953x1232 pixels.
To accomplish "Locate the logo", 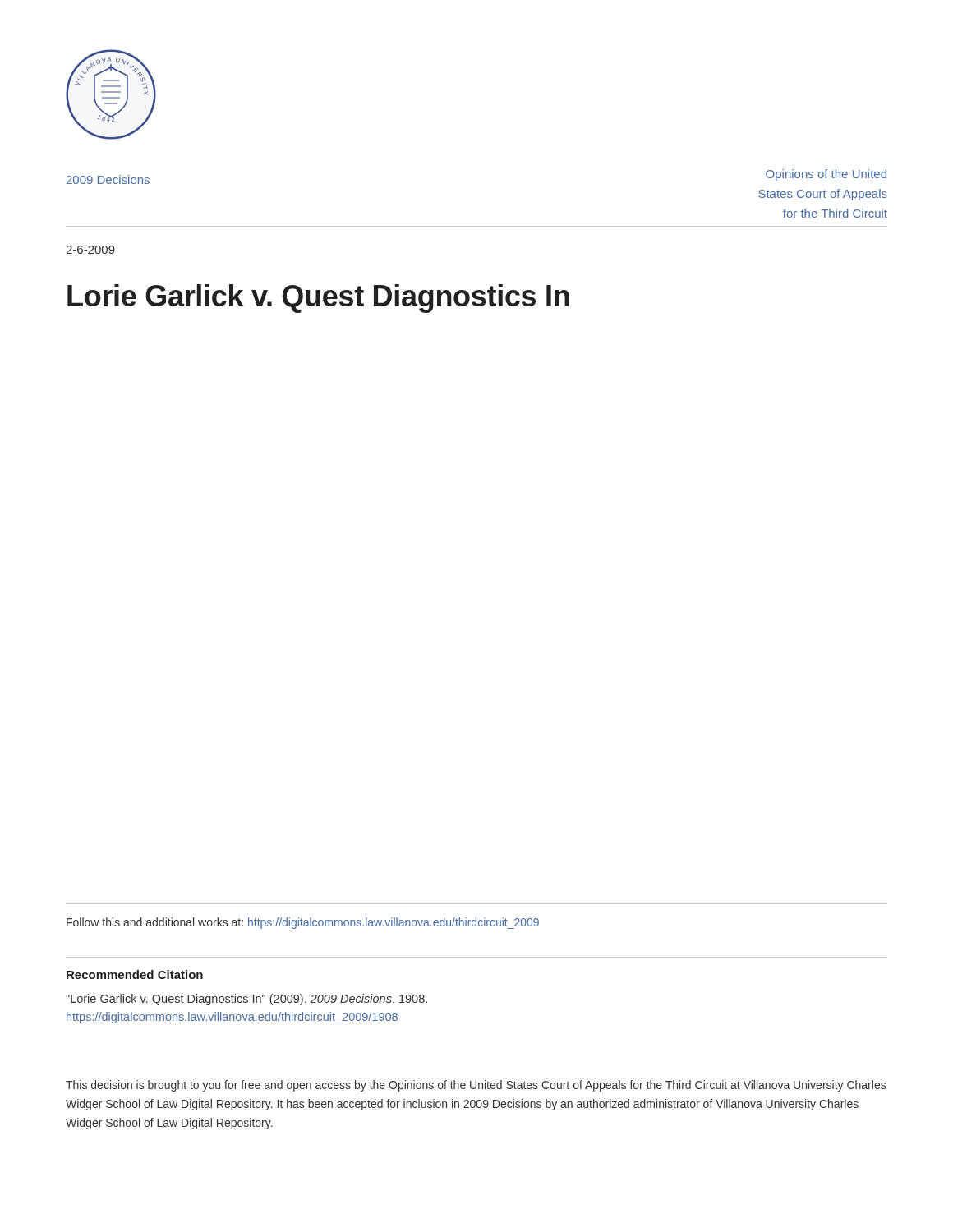I will pos(111,96).
